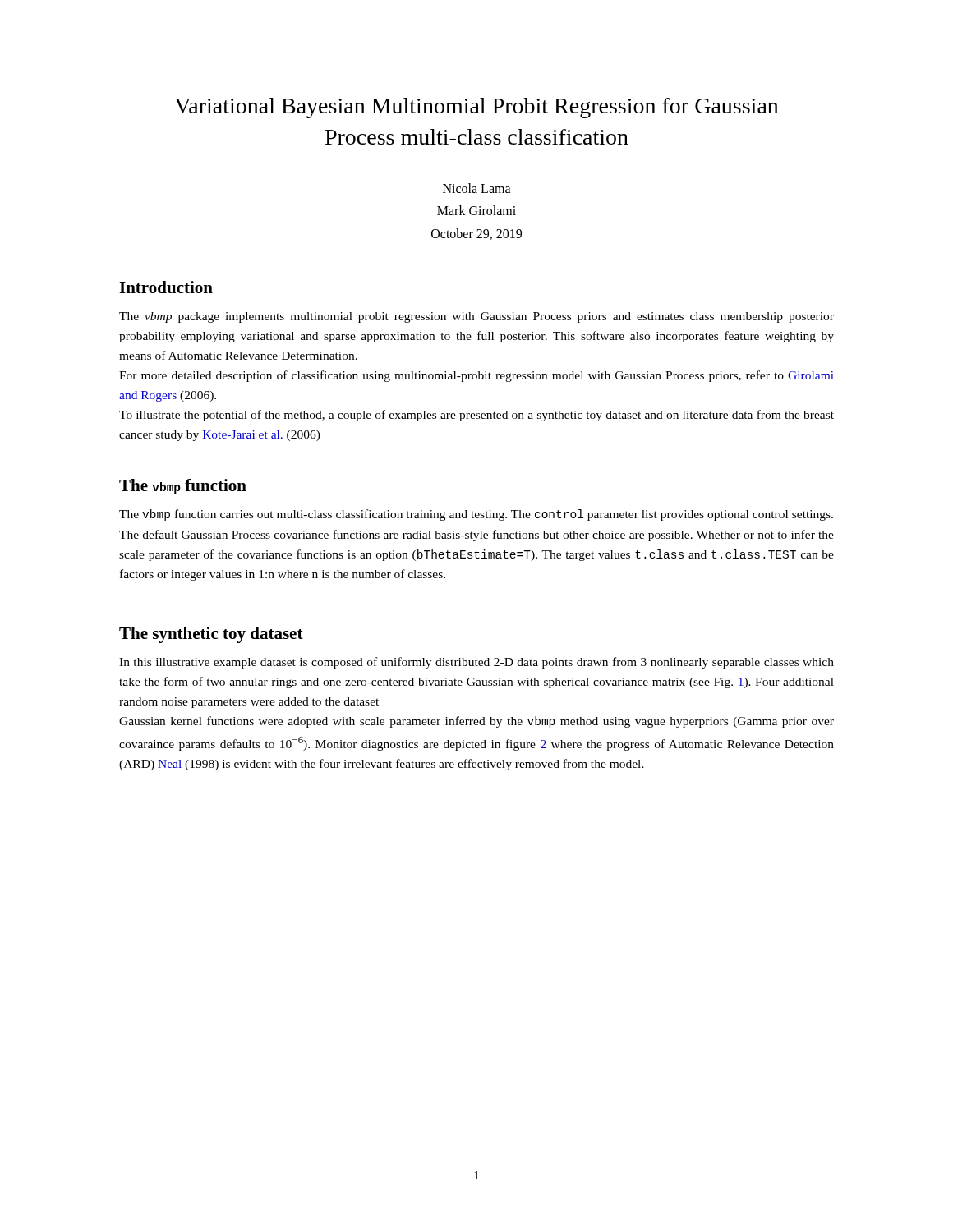The width and height of the screenshot is (953, 1232).
Task: Find the region starting "The vbmp function carries out multi-class classification"
Action: 476,544
